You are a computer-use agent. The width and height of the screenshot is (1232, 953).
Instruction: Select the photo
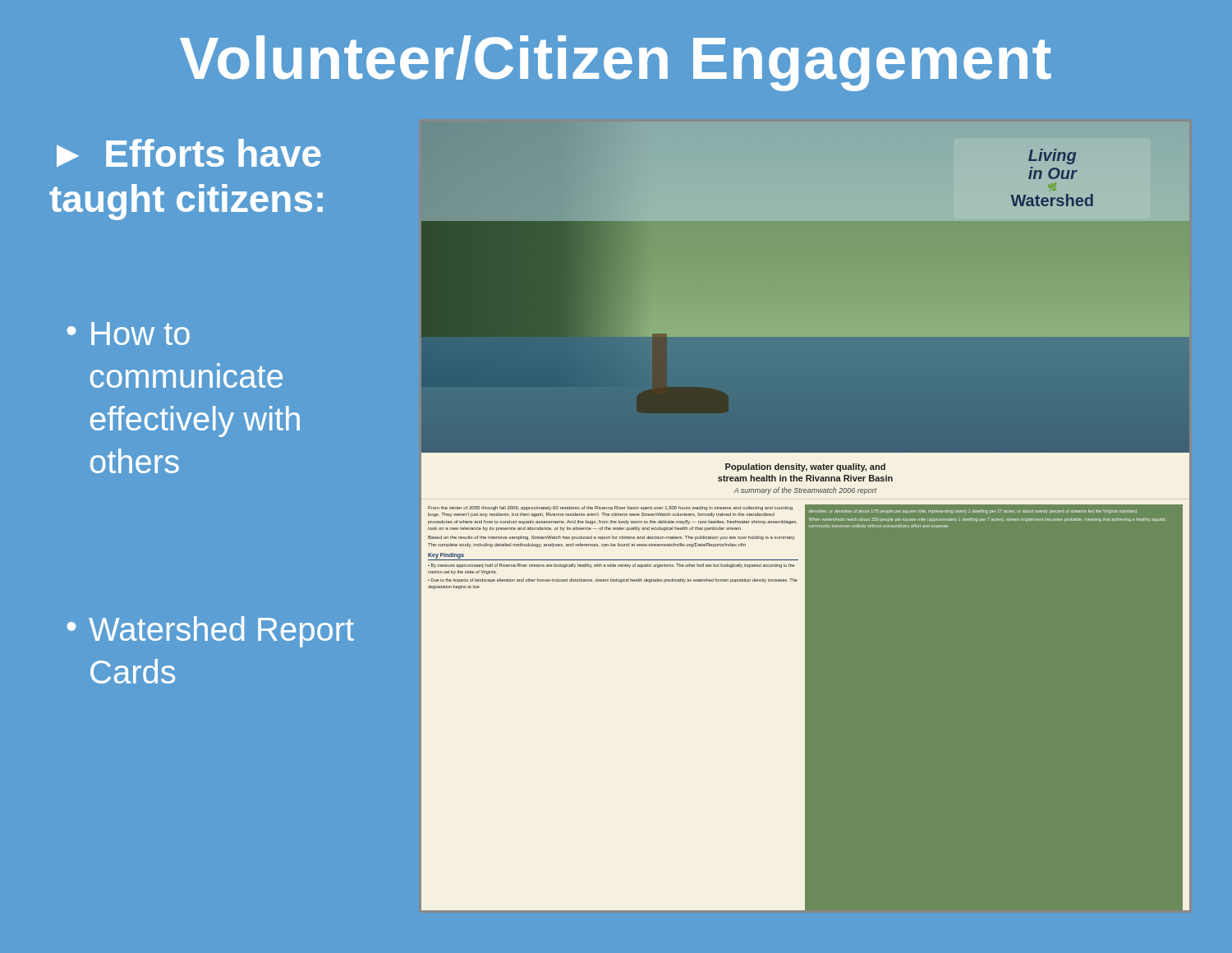[803, 513]
